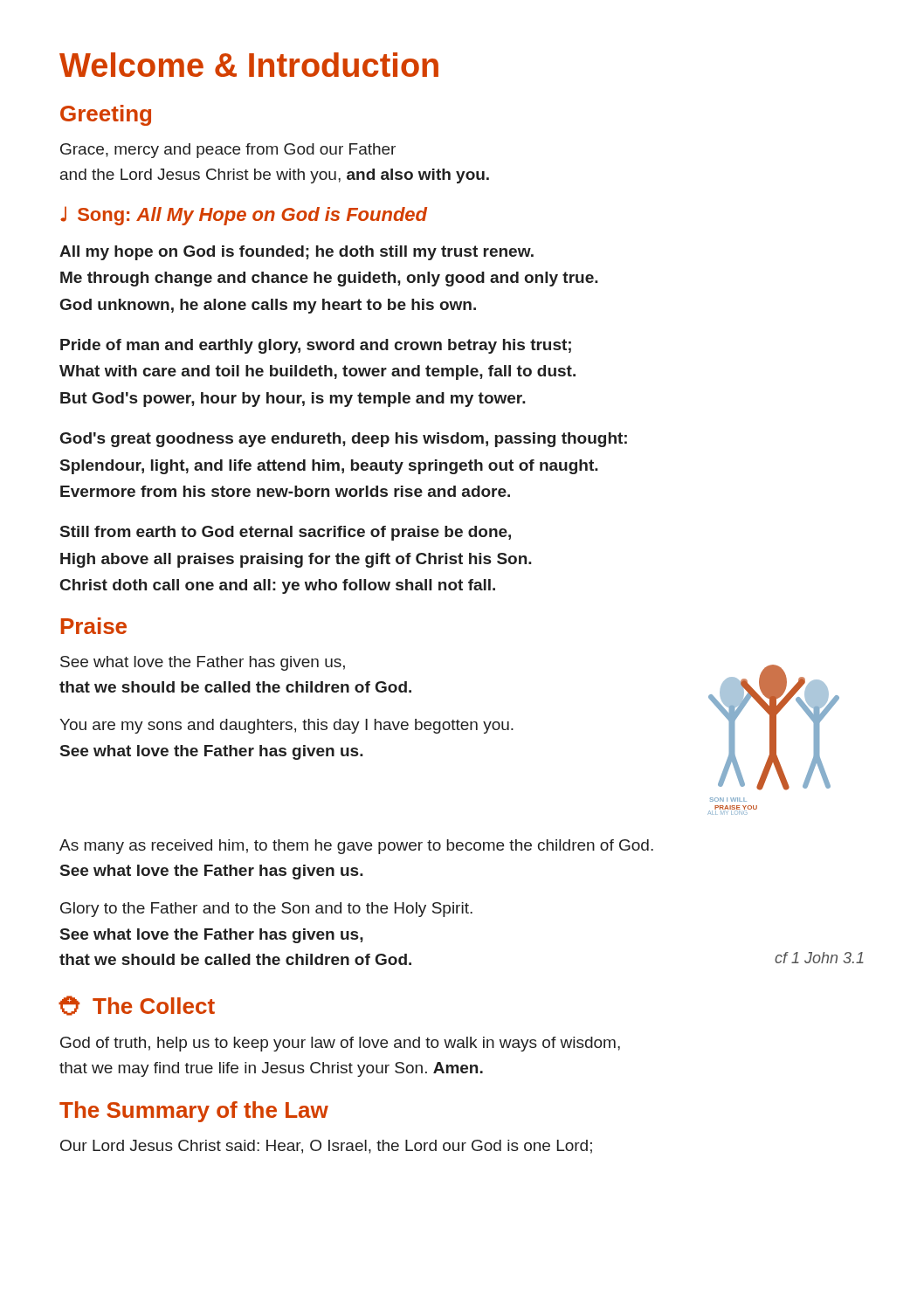Point to the block beginning "Grace, mercy and peace"

point(275,162)
